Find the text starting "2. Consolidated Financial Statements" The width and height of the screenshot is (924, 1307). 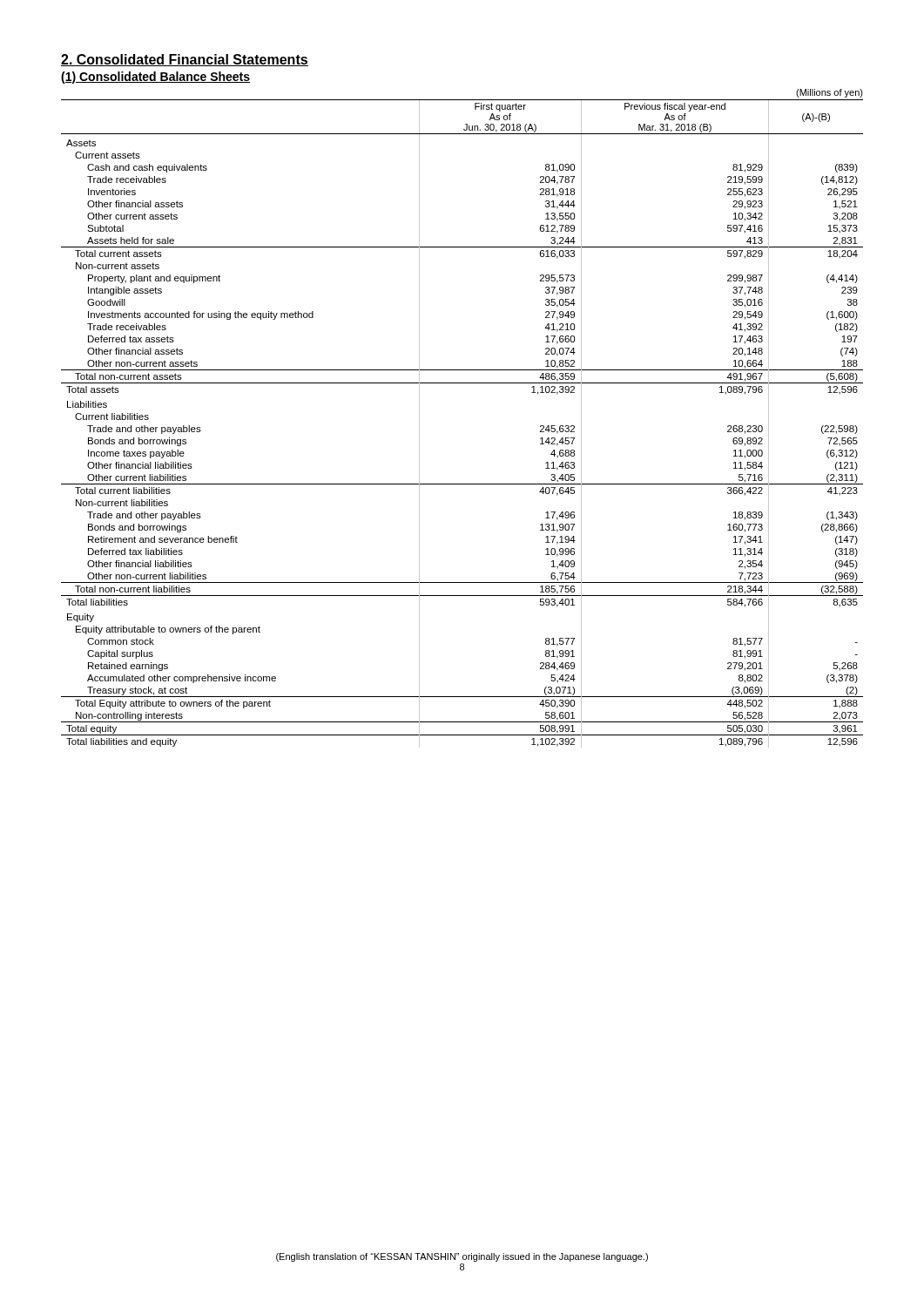[x=184, y=60]
